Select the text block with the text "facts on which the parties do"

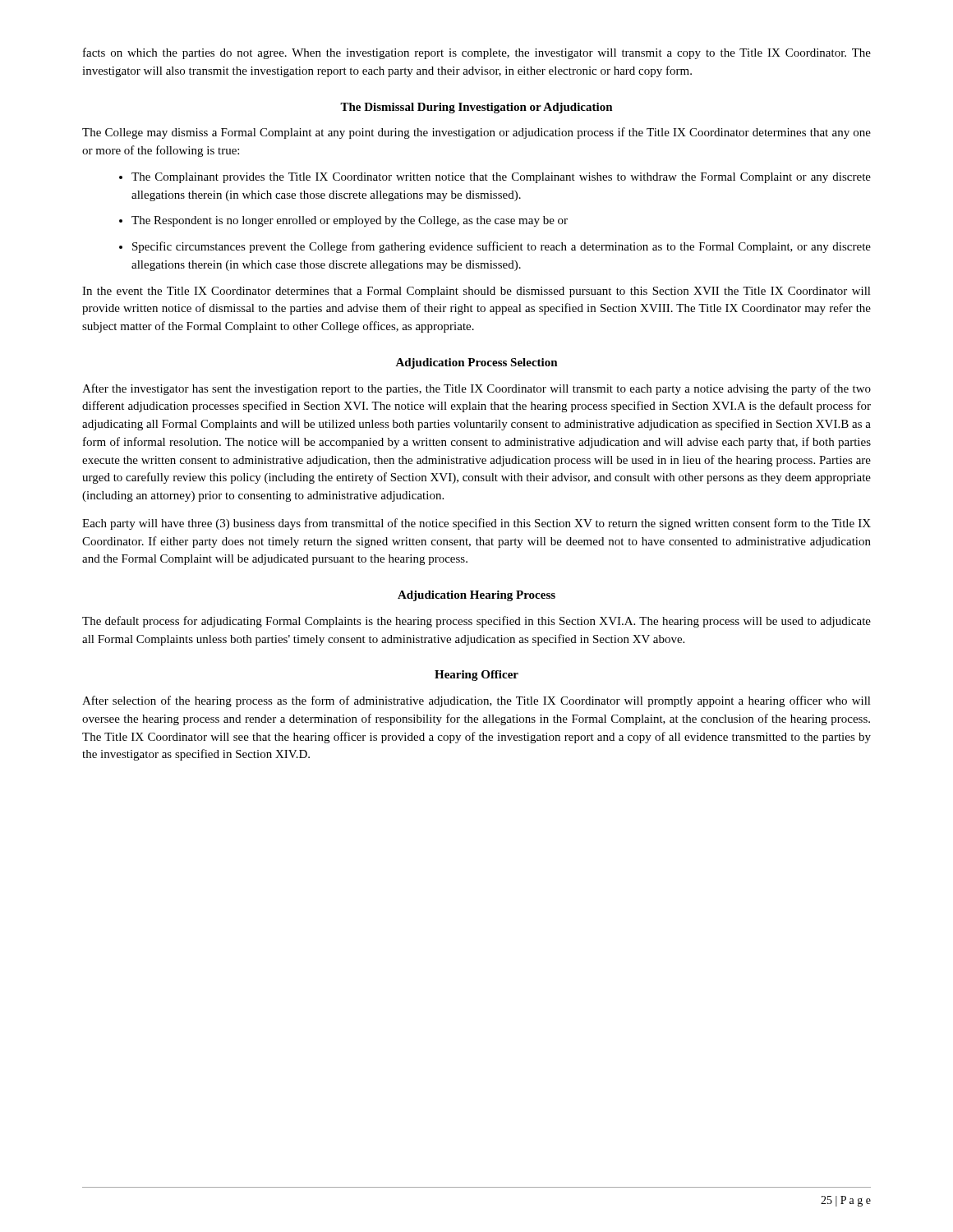click(476, 61)
